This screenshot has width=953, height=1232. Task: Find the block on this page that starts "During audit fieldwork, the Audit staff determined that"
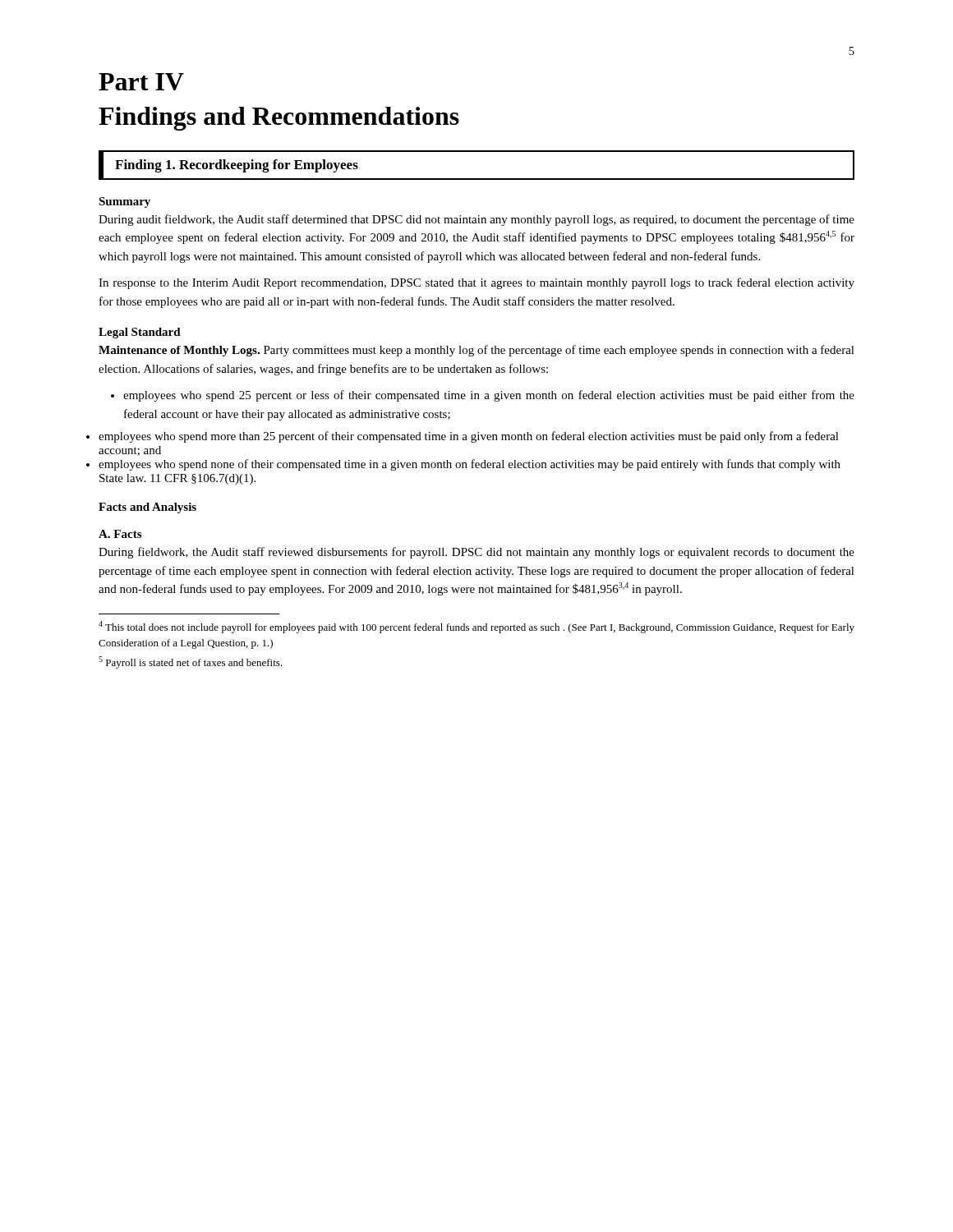point(476,238)
